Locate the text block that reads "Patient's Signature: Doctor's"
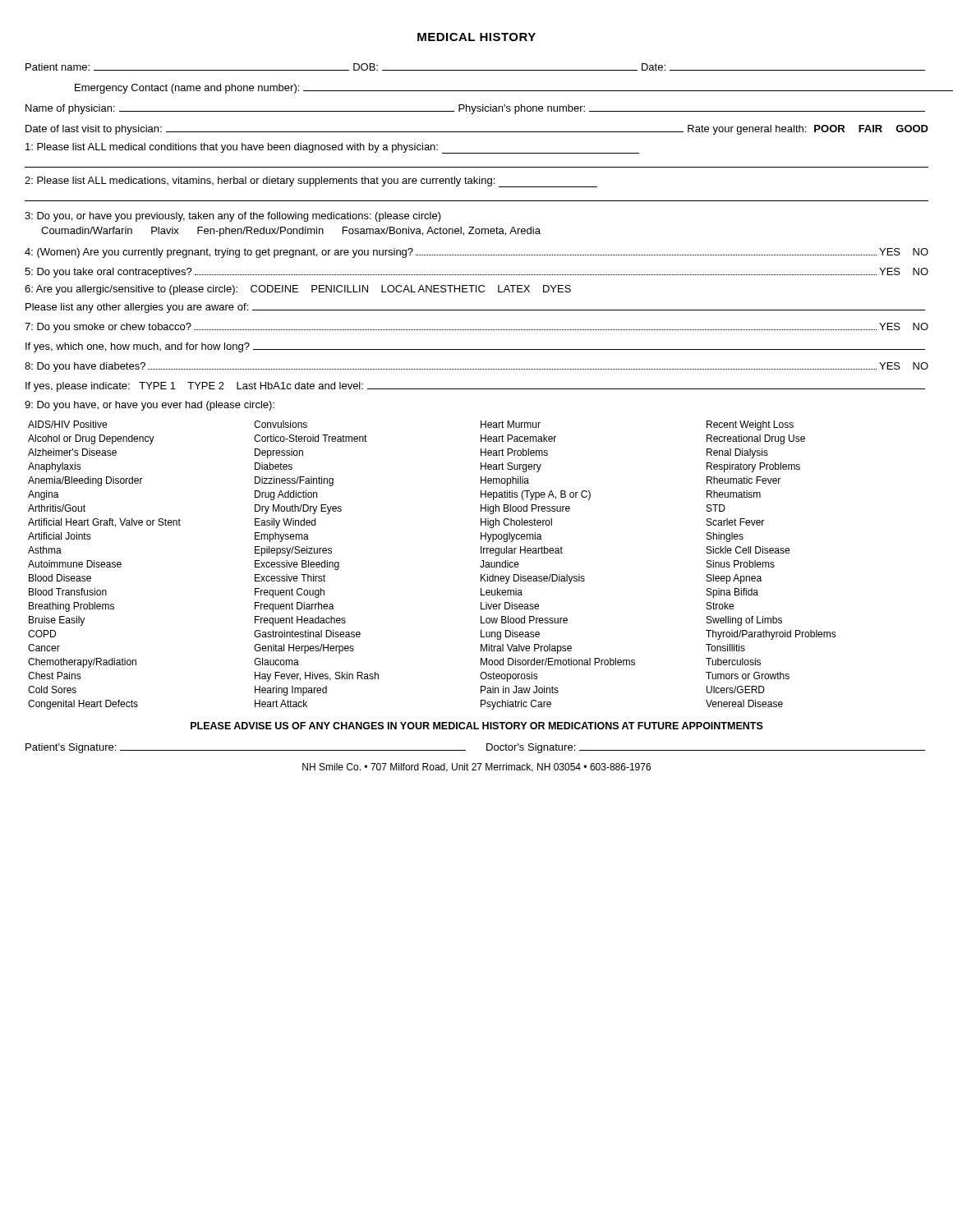Image resolution: width=953 pixels, height=1232 pixels. (475, 746)
